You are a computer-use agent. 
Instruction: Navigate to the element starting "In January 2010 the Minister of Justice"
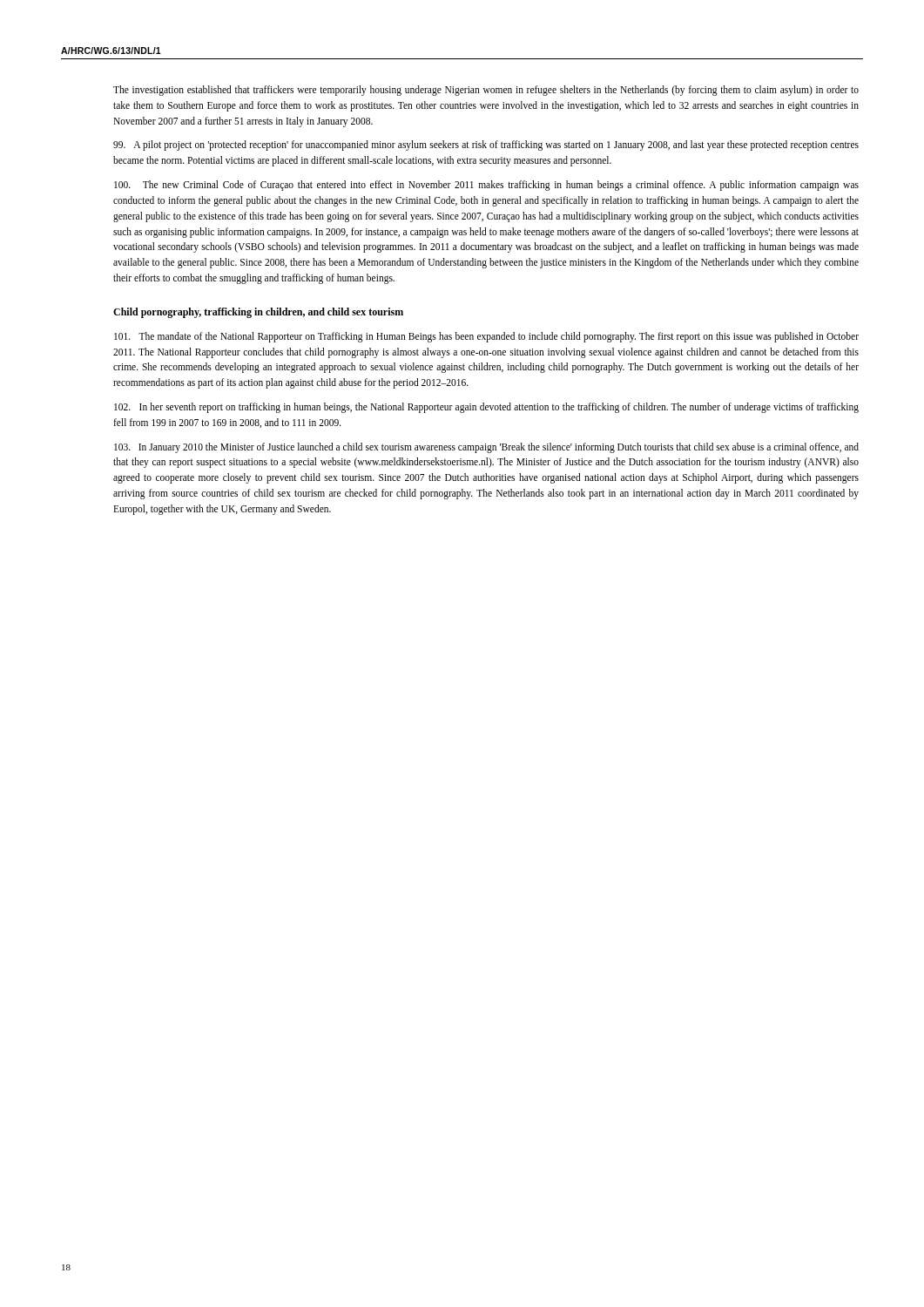(486, 478)
